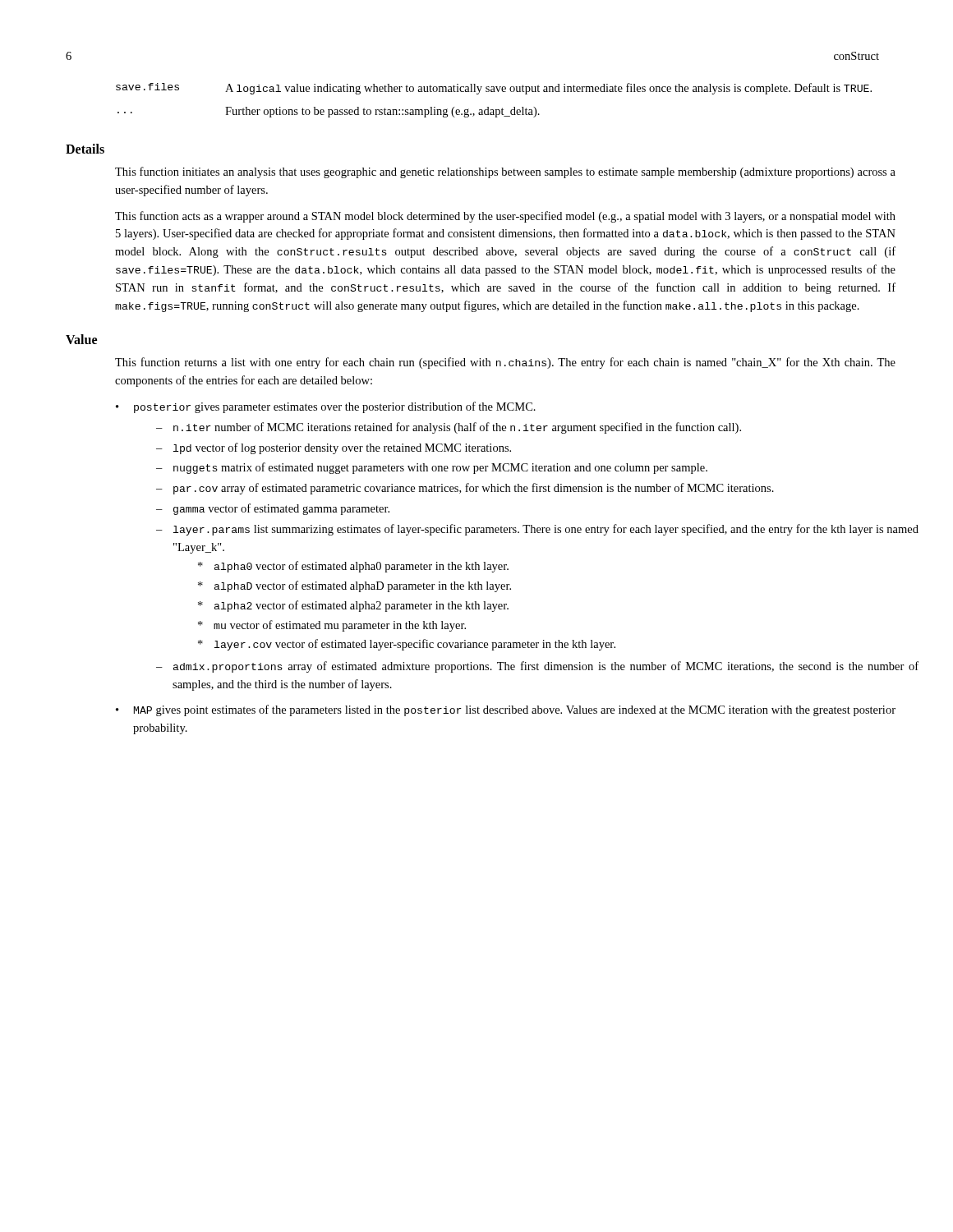The height and width of the screenshot is (1232, 953).
Task: Select the text starting "– gamma vector of estimated gamma"
Action: tap(273, 509)
